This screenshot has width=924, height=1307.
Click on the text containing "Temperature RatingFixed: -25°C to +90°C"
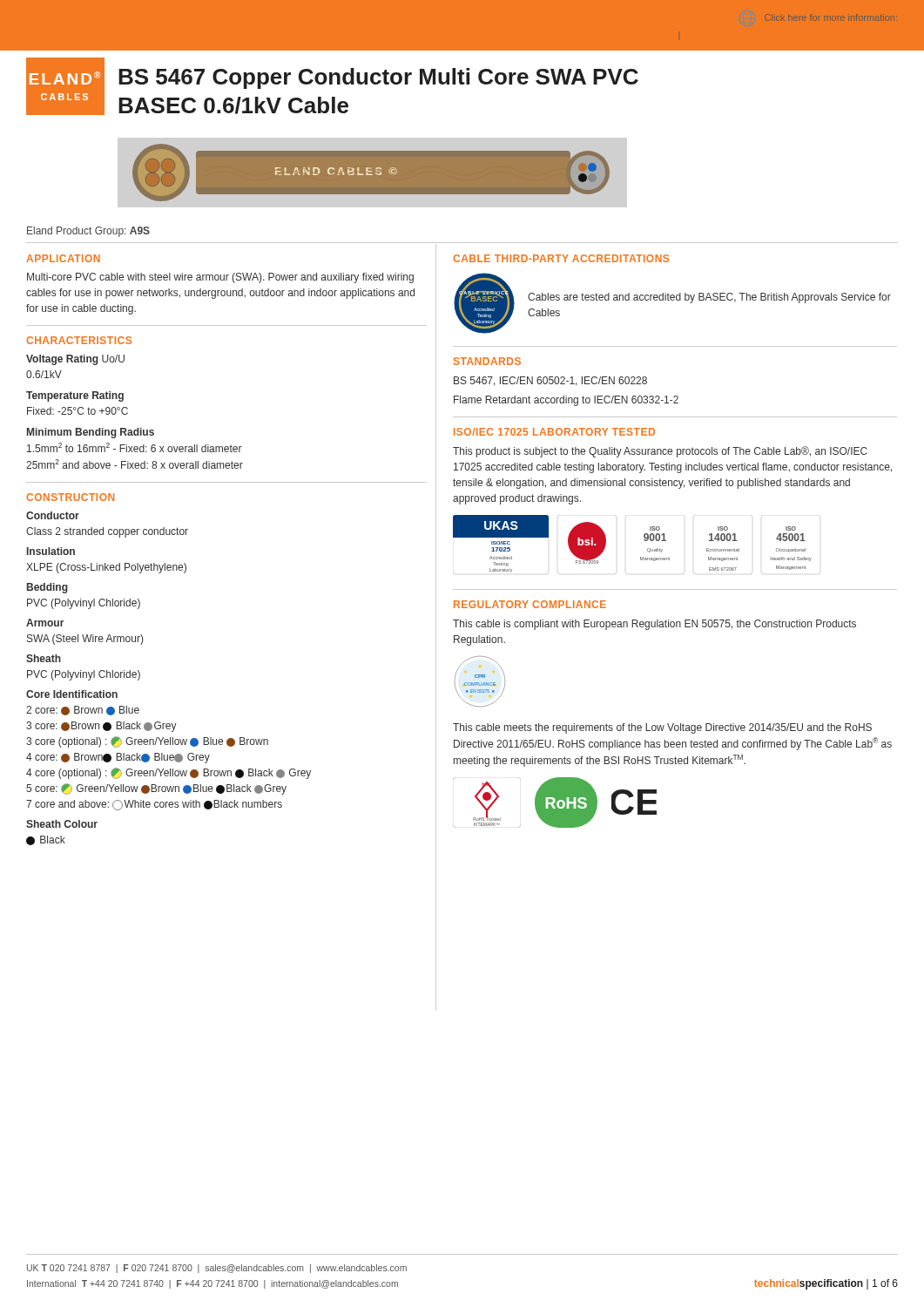(77, 403)
